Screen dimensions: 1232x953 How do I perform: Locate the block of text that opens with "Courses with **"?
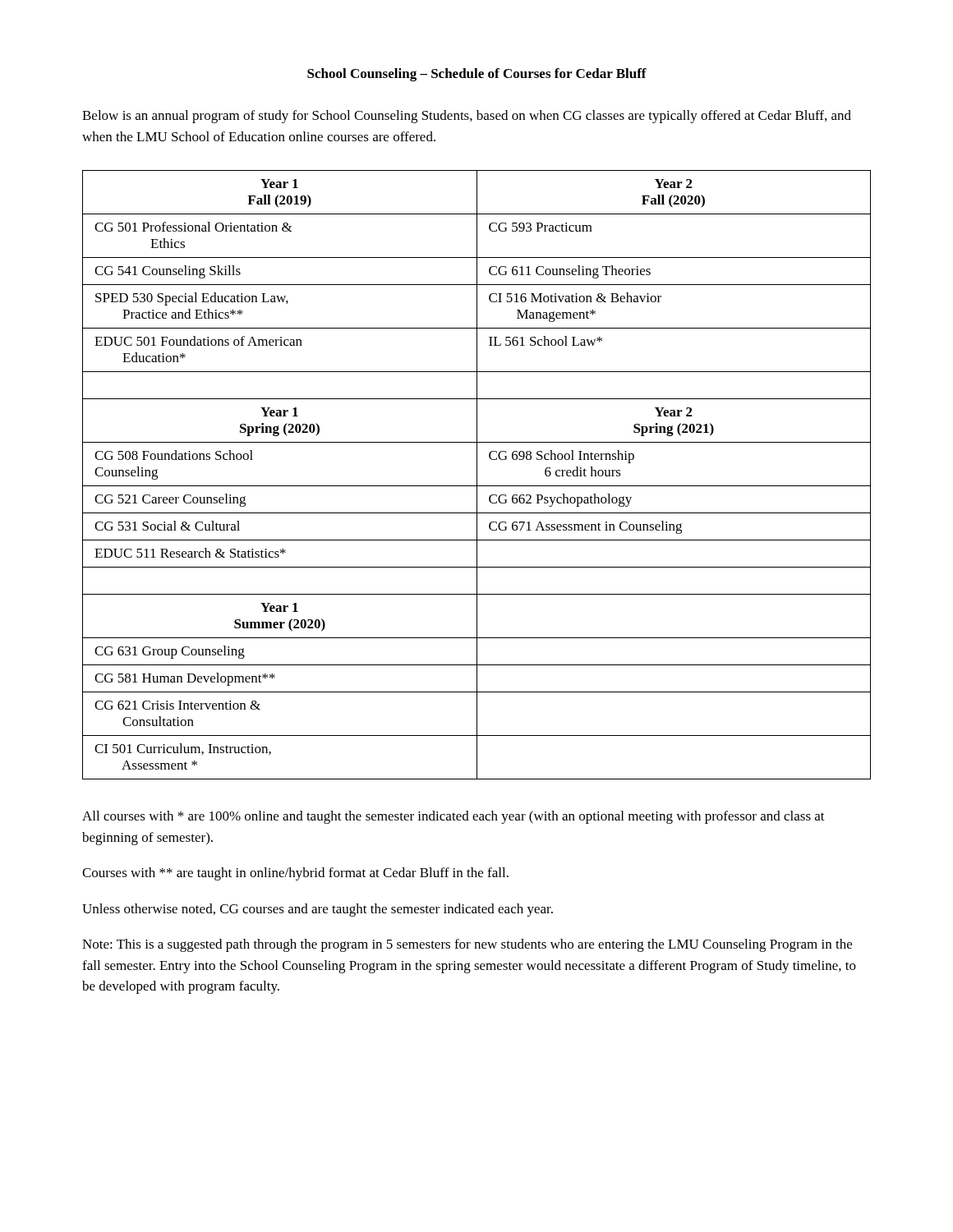tap(296, 873)
